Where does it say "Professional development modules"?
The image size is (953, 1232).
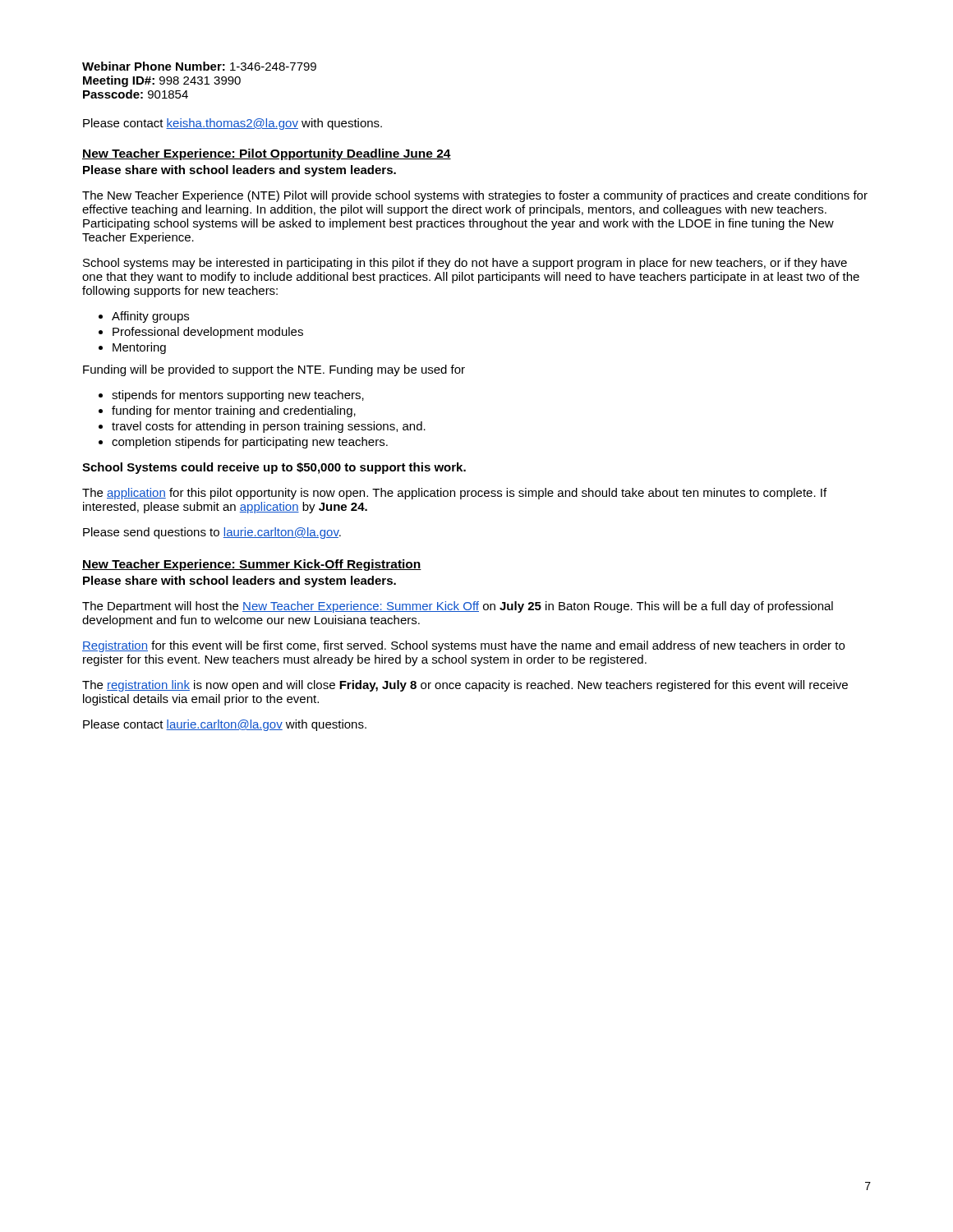pyautogui.click(x=208, y=331)
